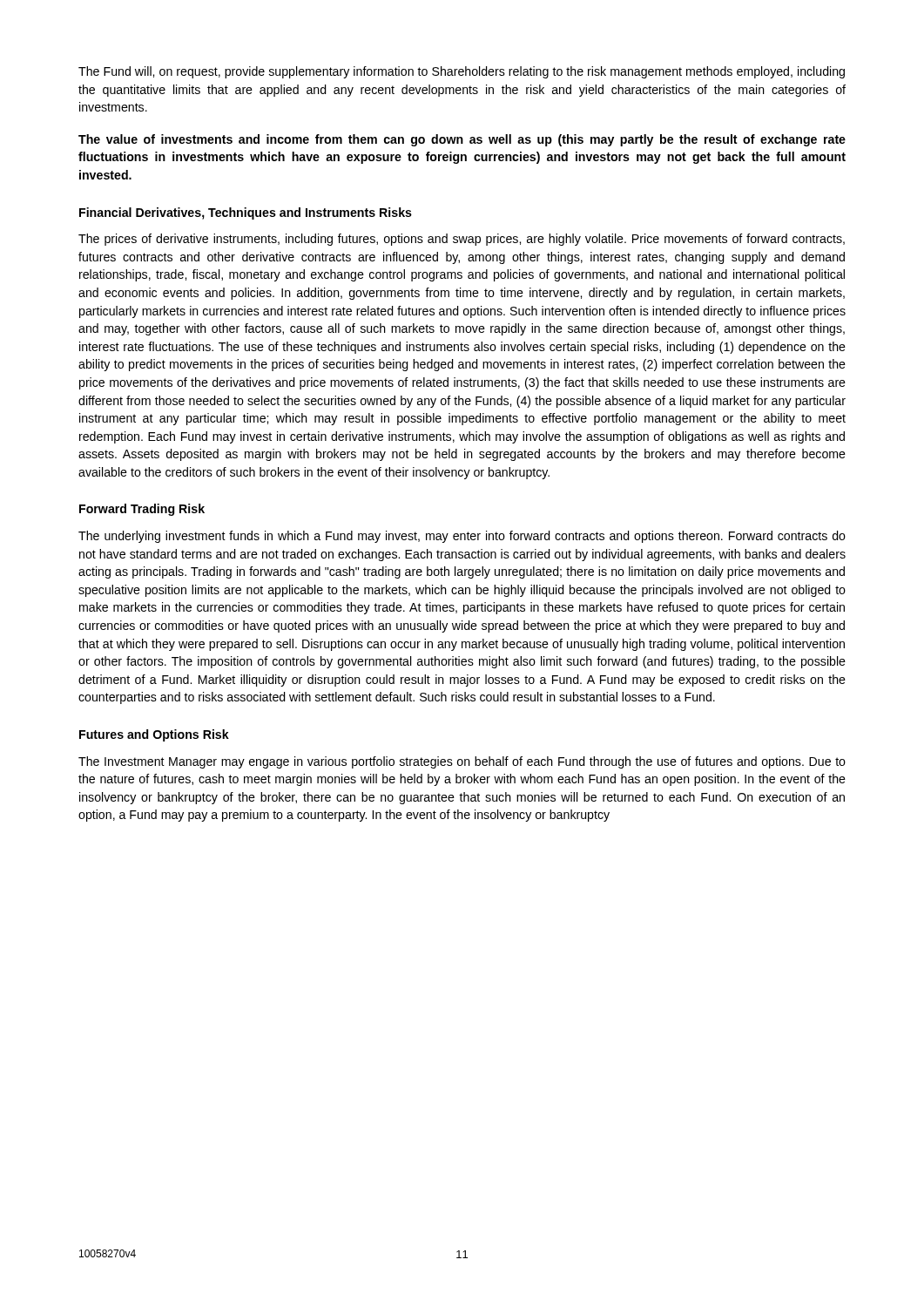This screenshot has width=924, height=1307.
Task: Click where it says "Forward Trading Risk"
Action: tap(142, 509)
